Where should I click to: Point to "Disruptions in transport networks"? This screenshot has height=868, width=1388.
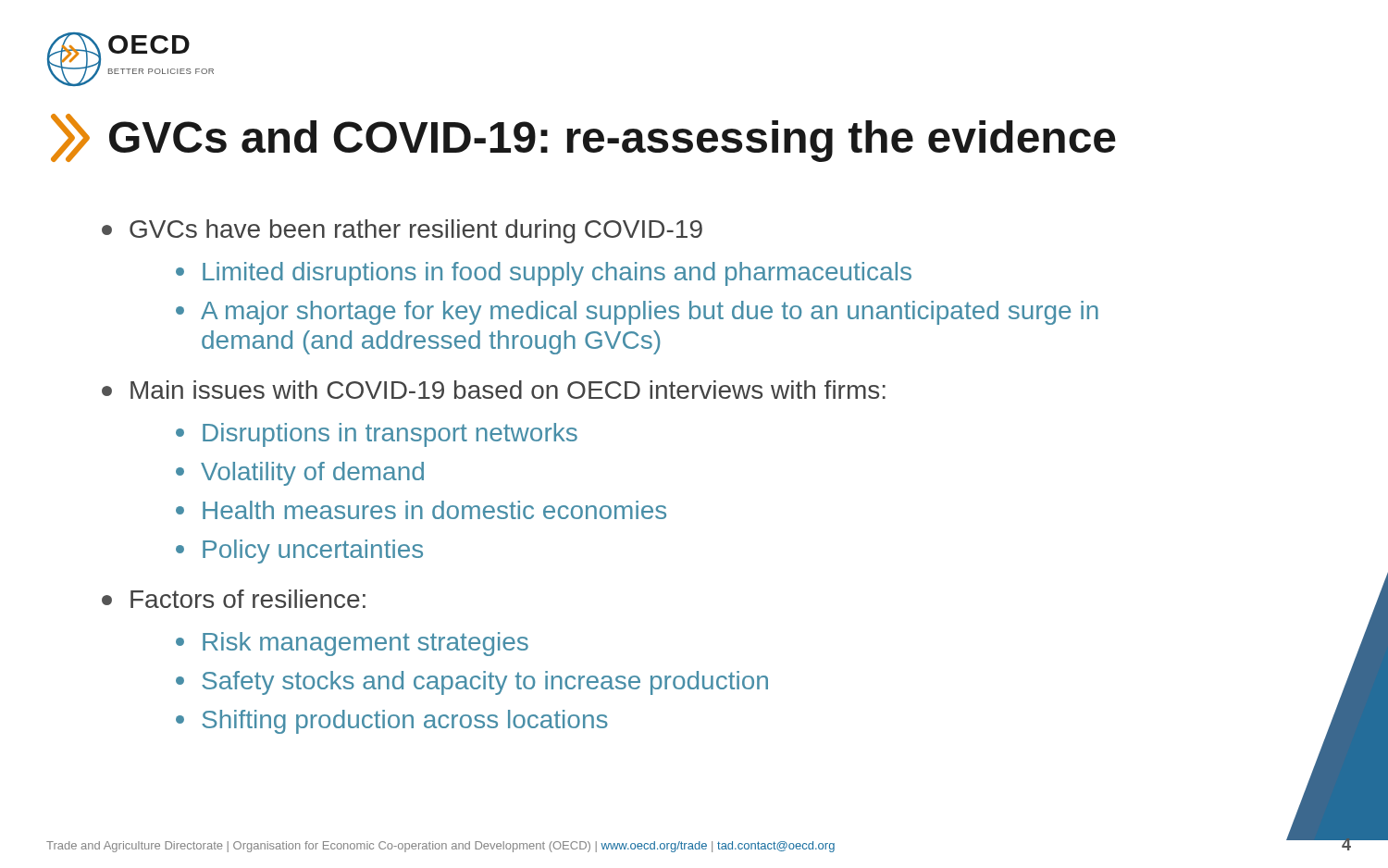tap(377, 433)
